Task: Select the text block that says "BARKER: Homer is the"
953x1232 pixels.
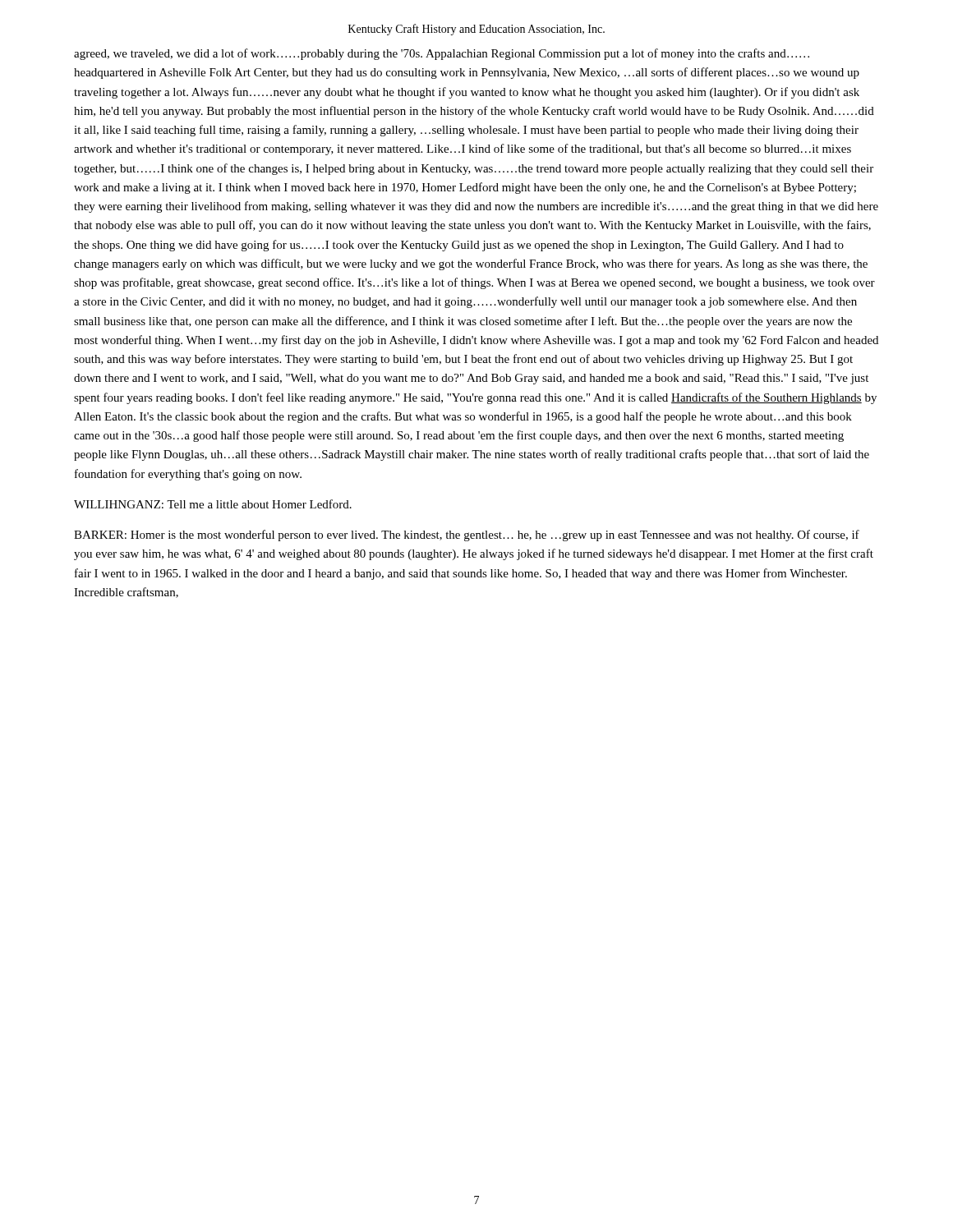Action: tap(476, 564)
